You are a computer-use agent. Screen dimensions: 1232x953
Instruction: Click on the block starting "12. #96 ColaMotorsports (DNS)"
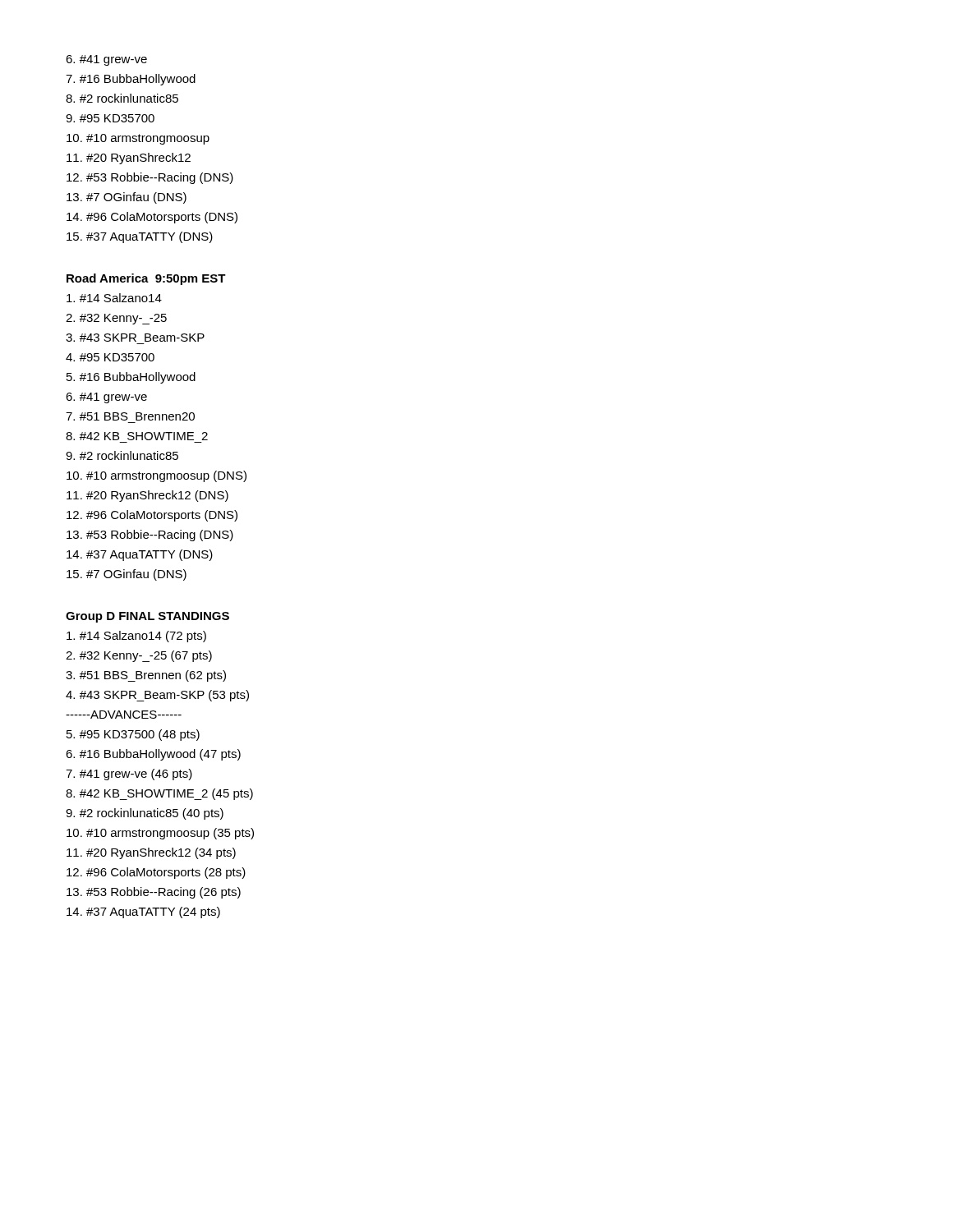[x=152, y=515]
